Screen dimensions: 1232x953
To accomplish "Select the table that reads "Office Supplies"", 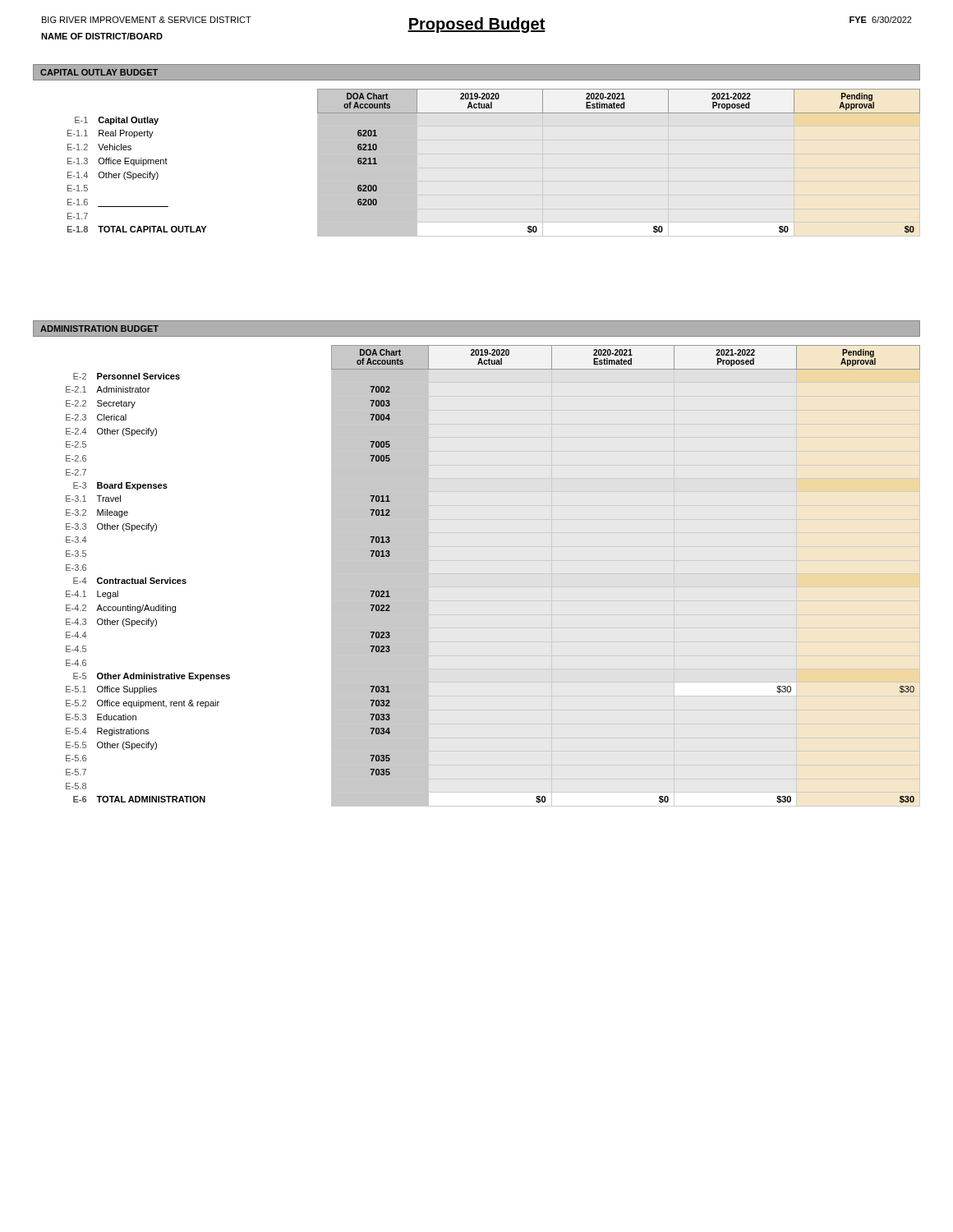I will [476, 576].
